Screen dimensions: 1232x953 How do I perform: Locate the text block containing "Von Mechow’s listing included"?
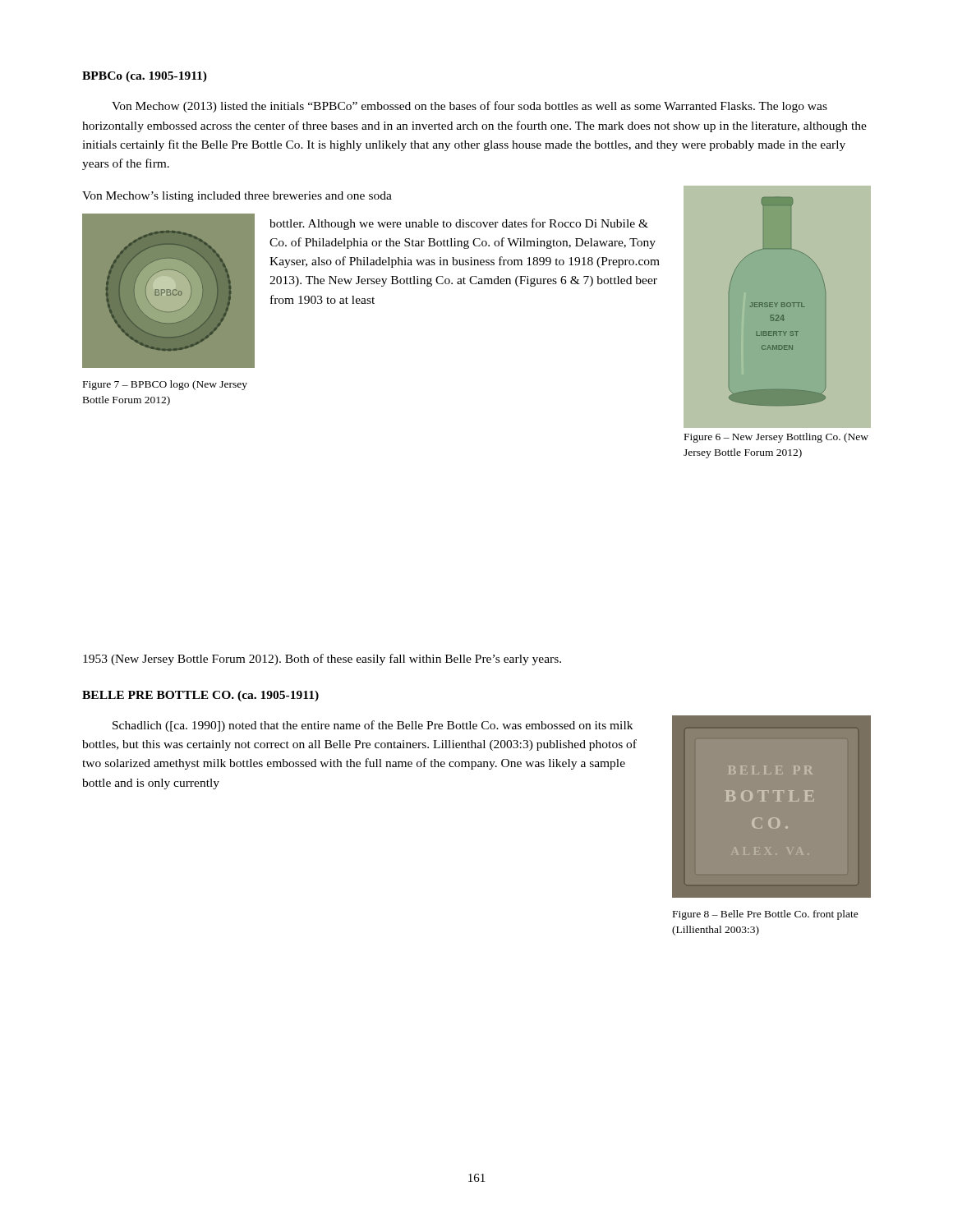tap(237, 195)
